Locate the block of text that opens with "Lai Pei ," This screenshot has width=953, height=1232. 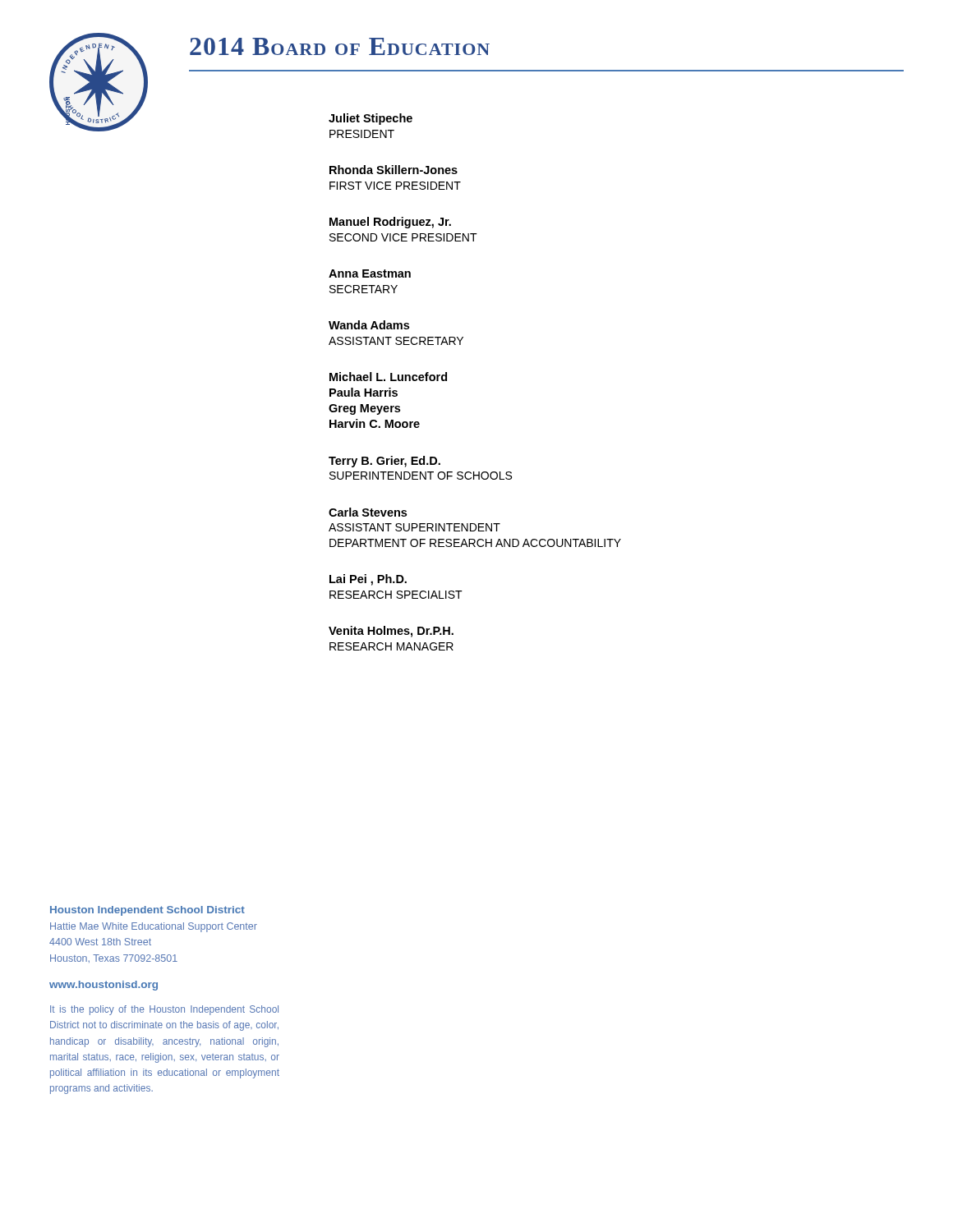[368, 580]
